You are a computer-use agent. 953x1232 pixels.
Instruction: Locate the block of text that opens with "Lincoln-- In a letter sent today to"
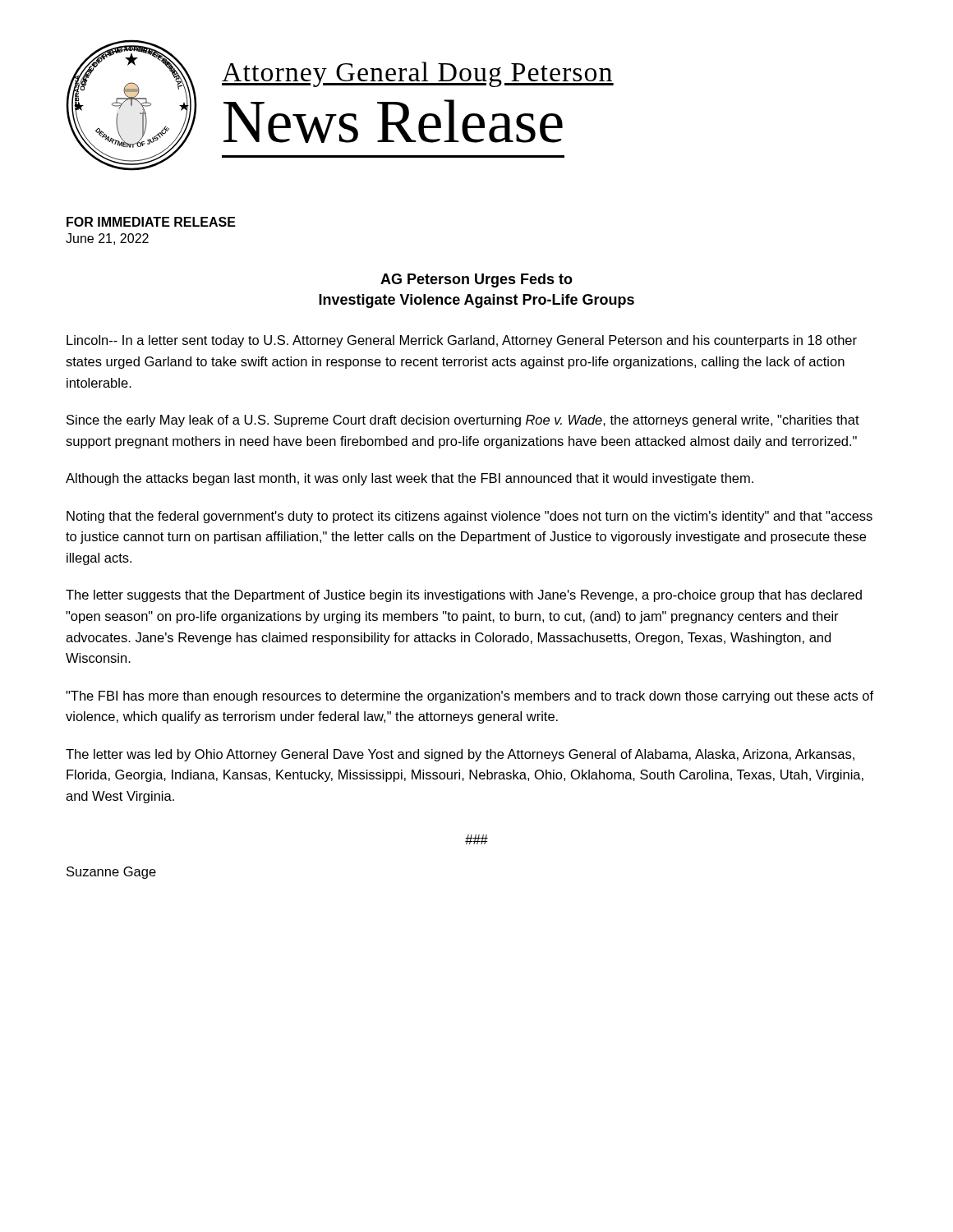click(461, 361)
